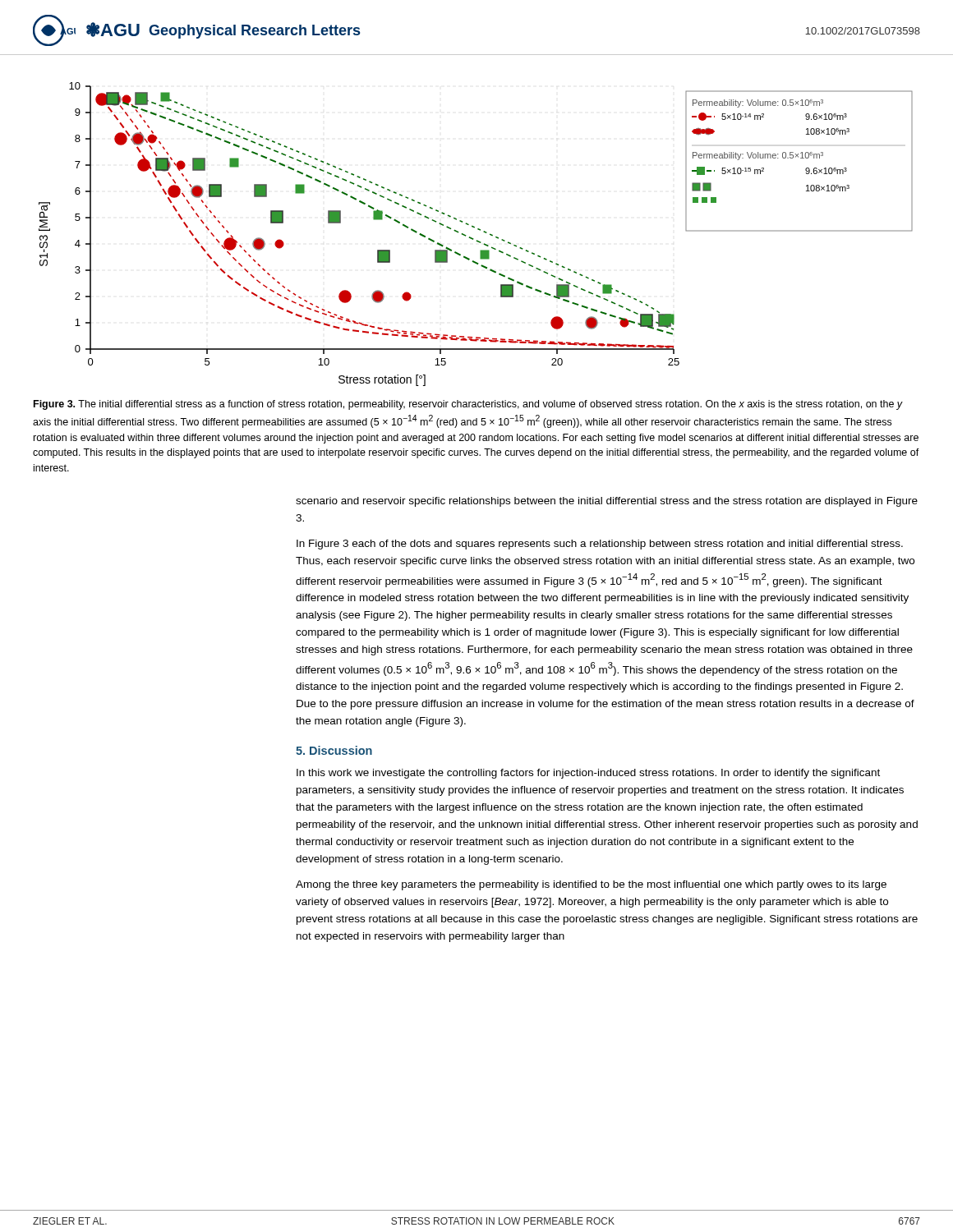953x1232 pixels.
Task: Select the line chart
Action: 476,223
